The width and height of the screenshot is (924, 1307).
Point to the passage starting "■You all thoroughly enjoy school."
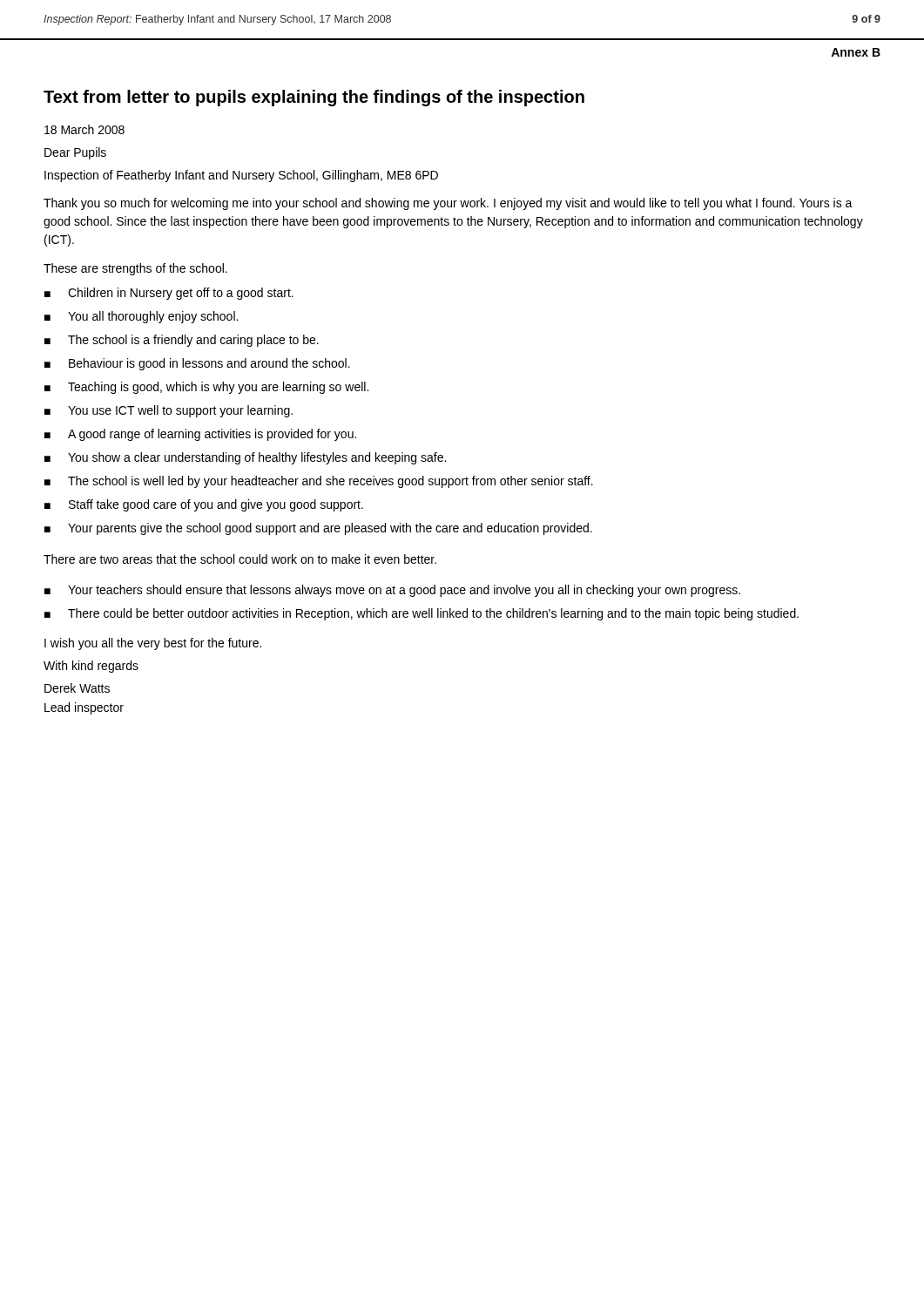[141, 317]
